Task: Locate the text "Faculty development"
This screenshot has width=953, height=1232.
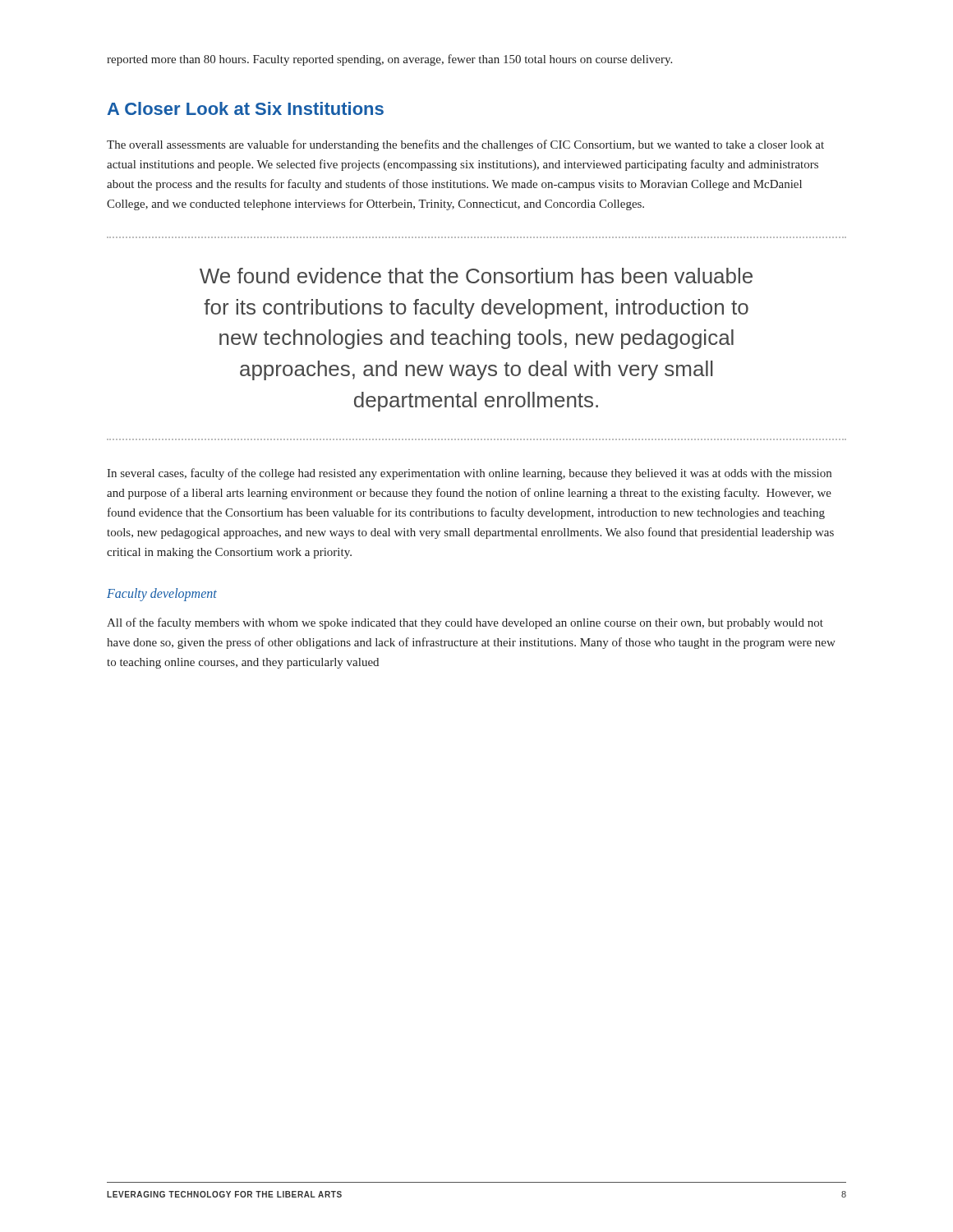Action: 162,594
